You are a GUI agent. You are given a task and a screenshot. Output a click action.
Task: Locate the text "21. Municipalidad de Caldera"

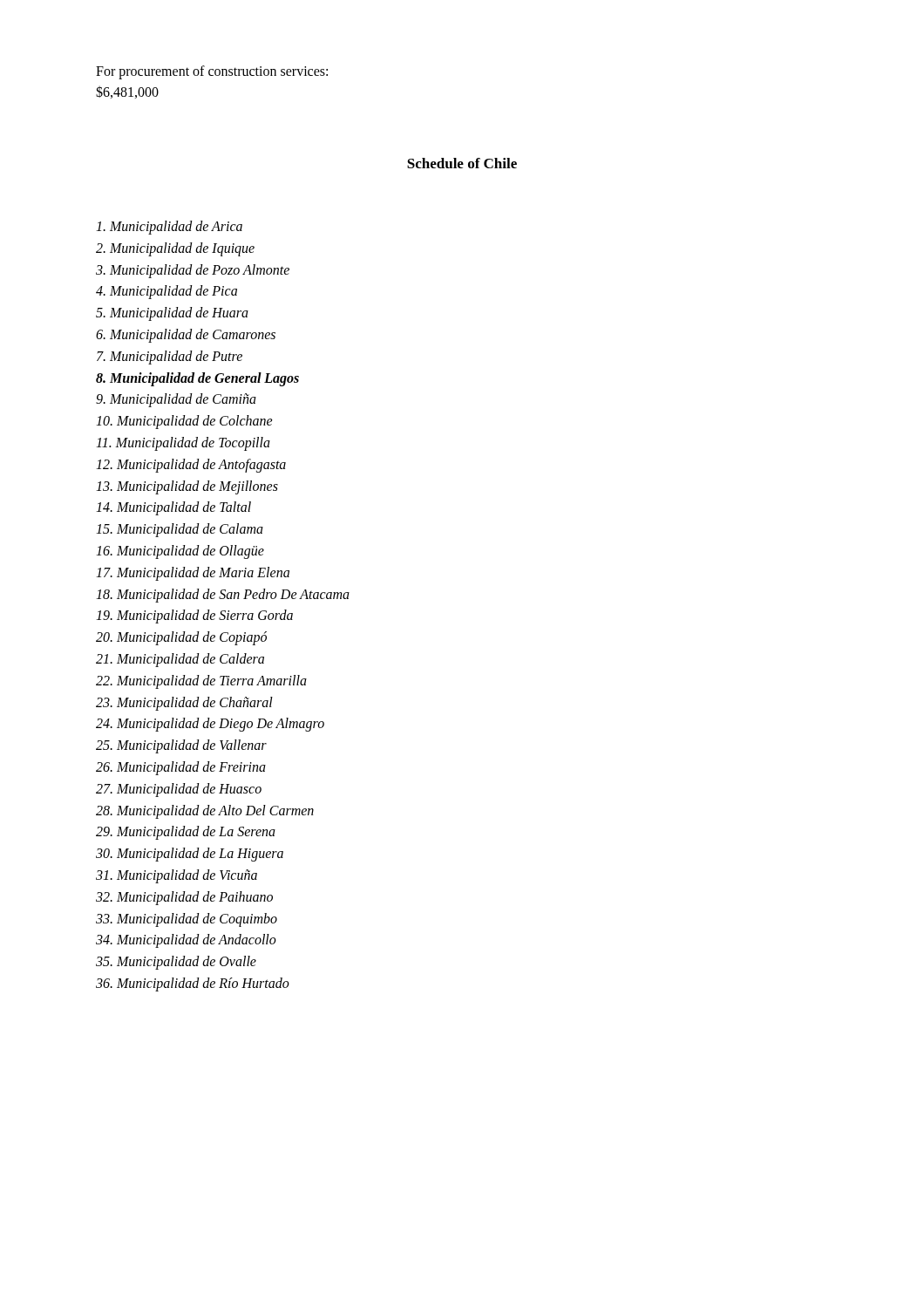click(x=180, y=659)
